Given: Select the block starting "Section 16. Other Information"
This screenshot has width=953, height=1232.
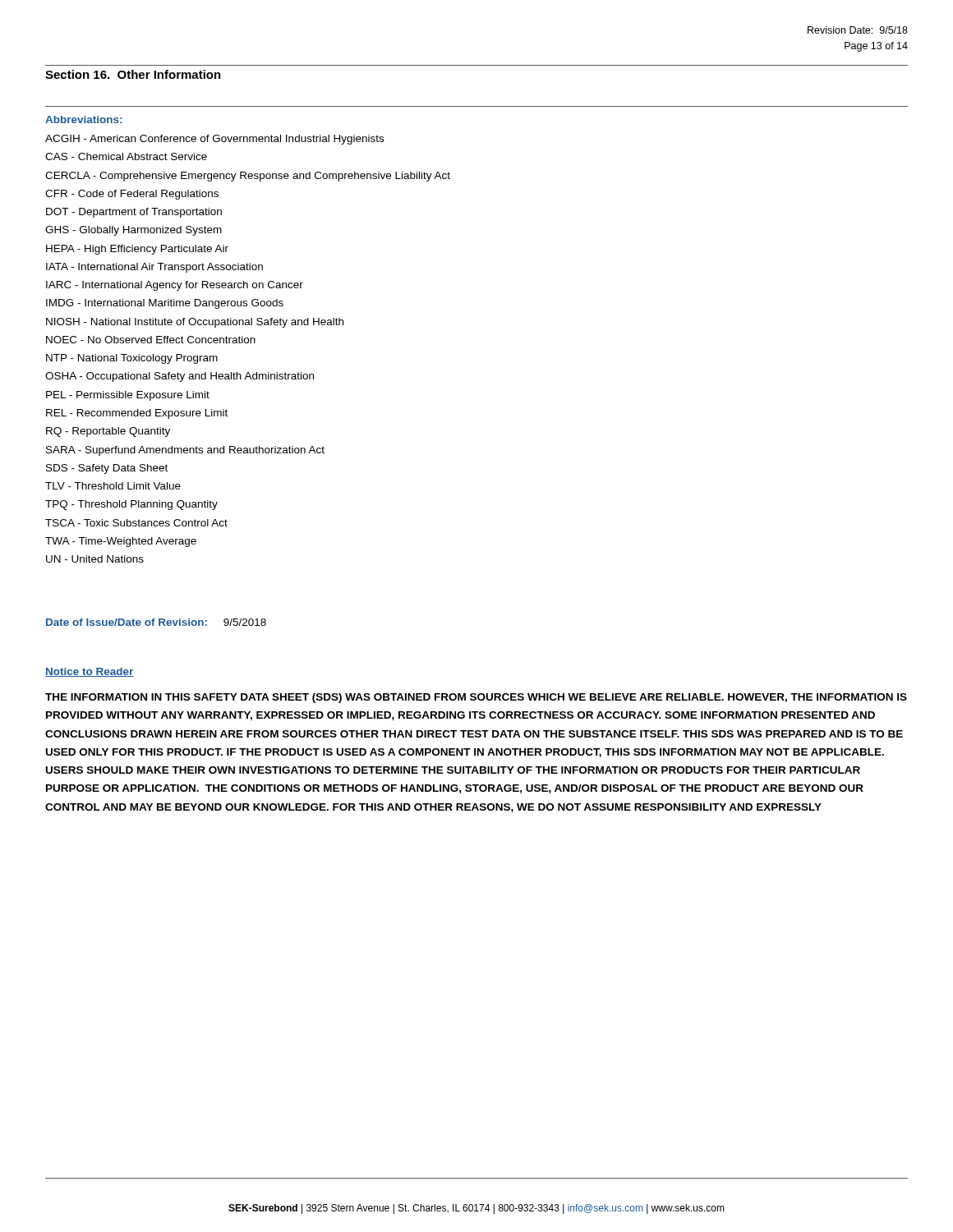Looking at the screenshot, I should (133, 74).
